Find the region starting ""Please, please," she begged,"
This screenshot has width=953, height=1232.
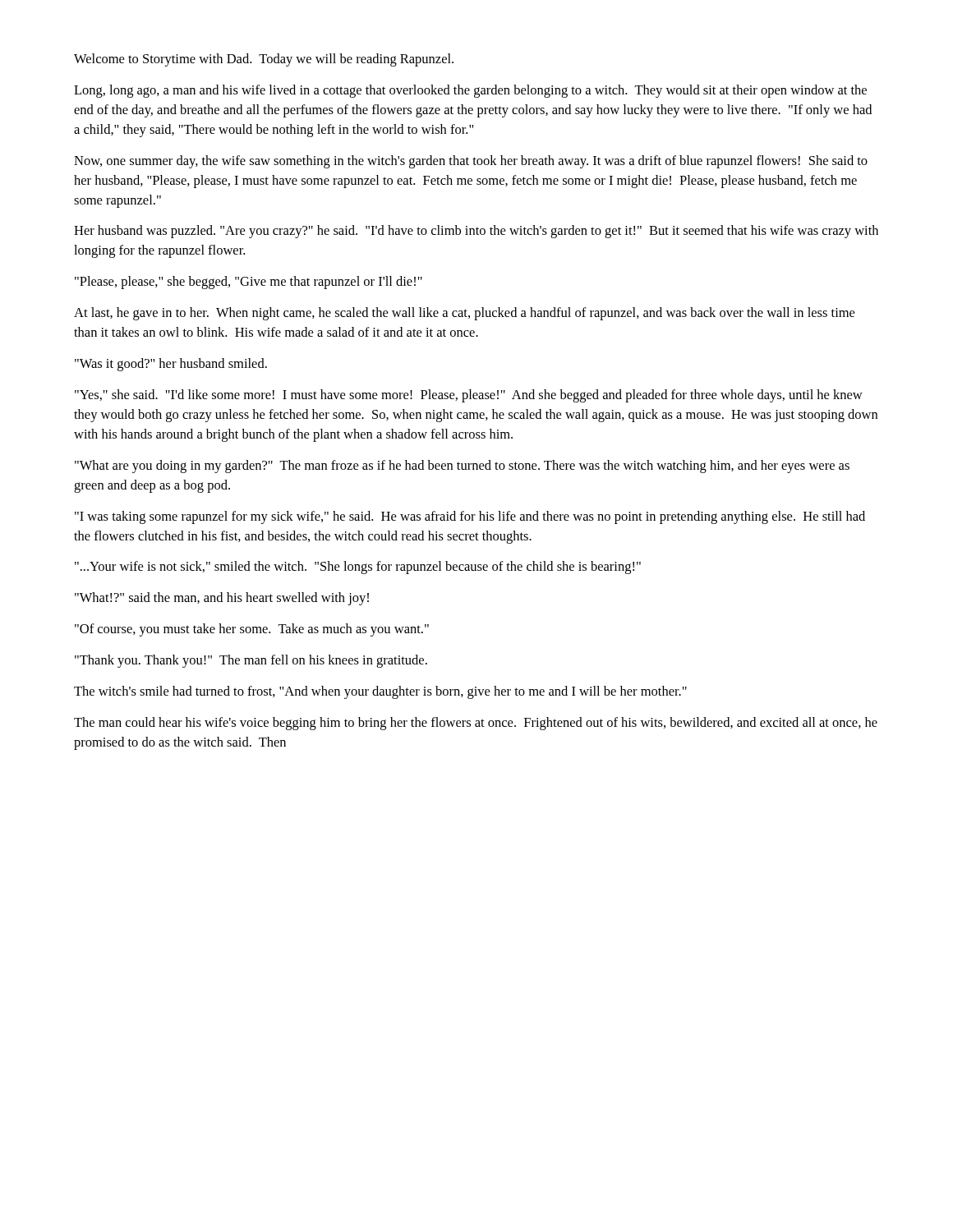pos(248,282)
